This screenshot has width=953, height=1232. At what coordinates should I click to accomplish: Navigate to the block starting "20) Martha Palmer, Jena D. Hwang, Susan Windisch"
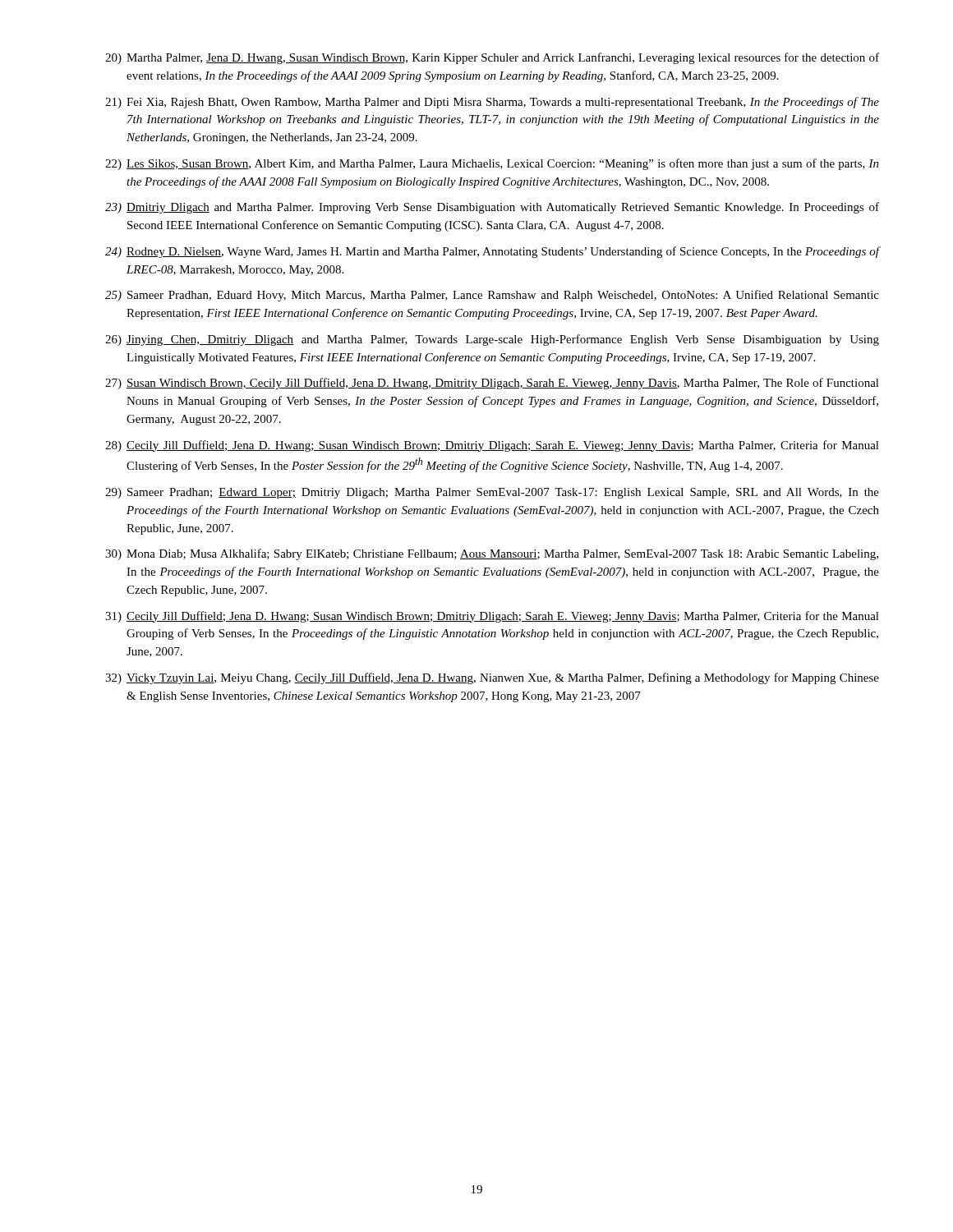pos(481,67)
